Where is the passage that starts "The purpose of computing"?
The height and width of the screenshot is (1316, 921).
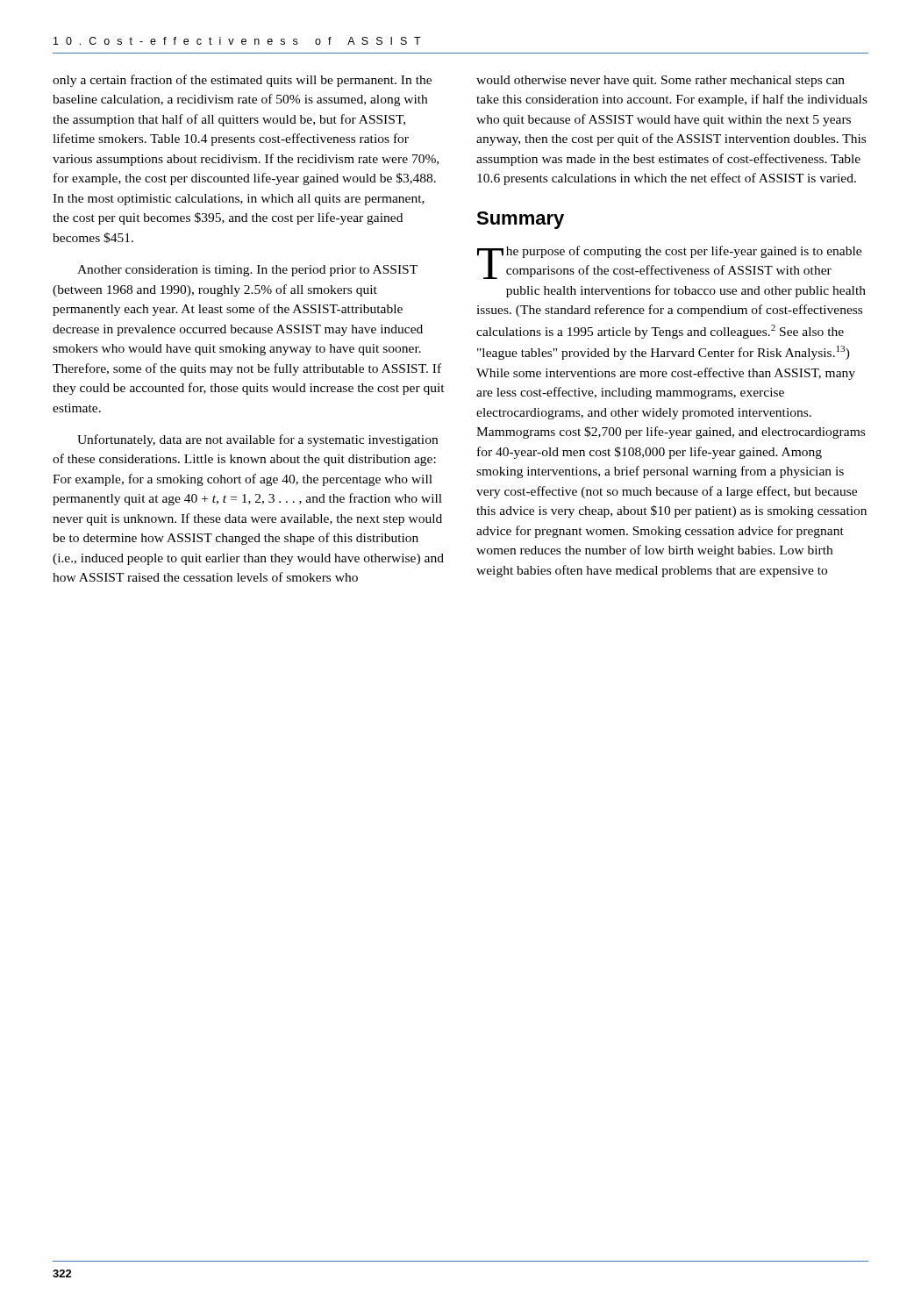[x=672, y=410]
